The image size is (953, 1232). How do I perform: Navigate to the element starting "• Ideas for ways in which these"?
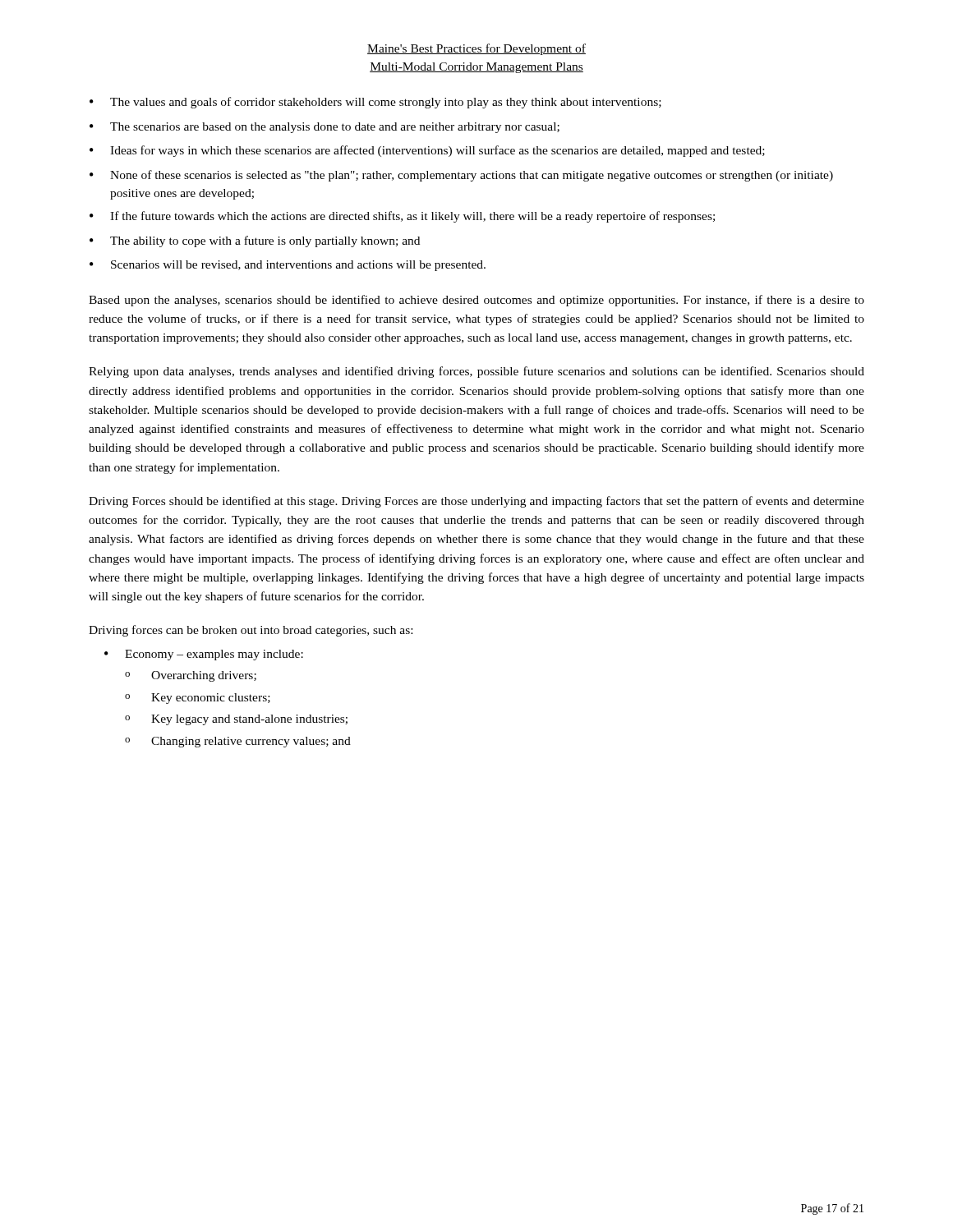[x=427, y=151]
